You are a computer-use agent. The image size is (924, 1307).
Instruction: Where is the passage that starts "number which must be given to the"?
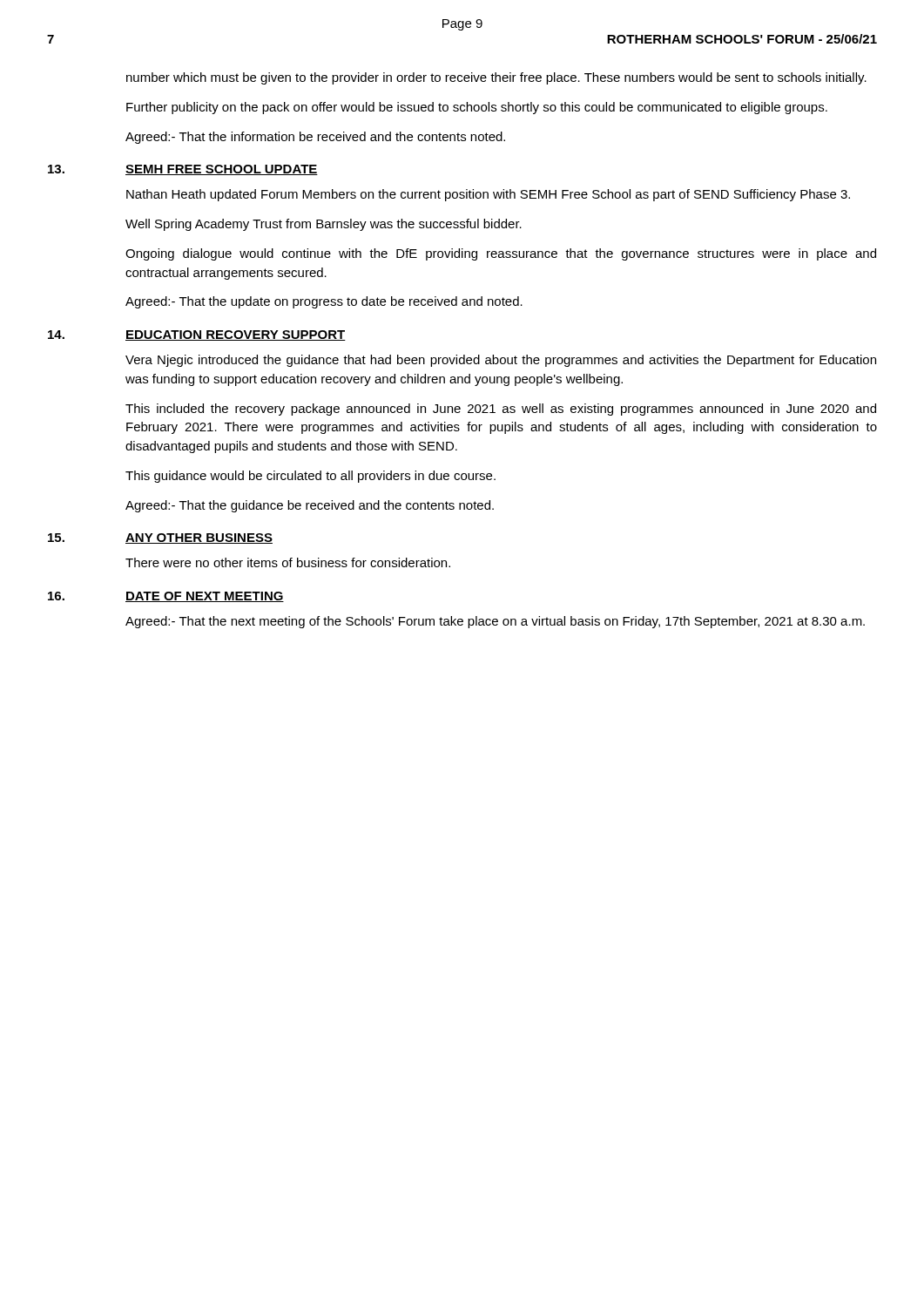pos(496,77)
